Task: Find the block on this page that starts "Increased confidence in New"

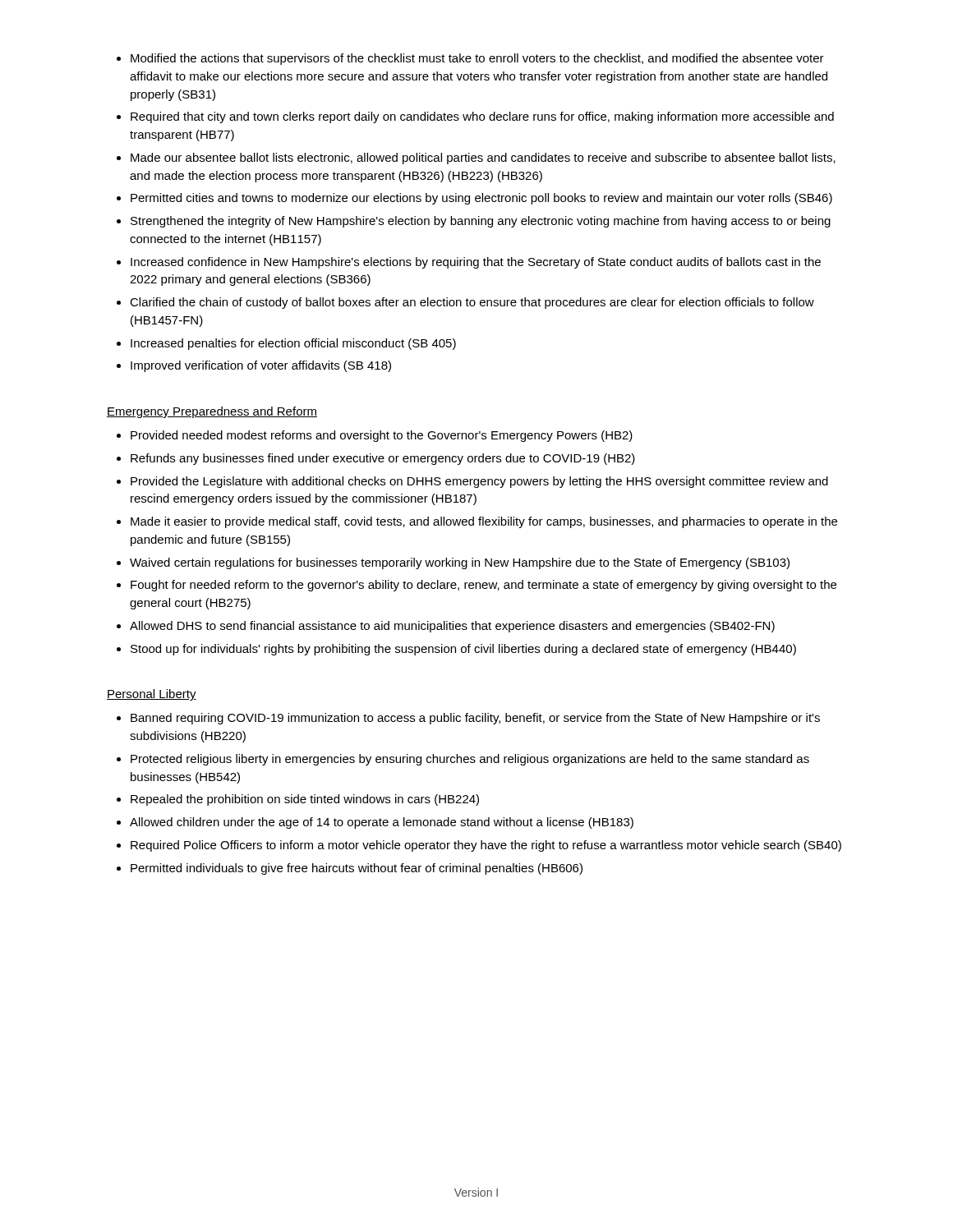Action: 476,270
